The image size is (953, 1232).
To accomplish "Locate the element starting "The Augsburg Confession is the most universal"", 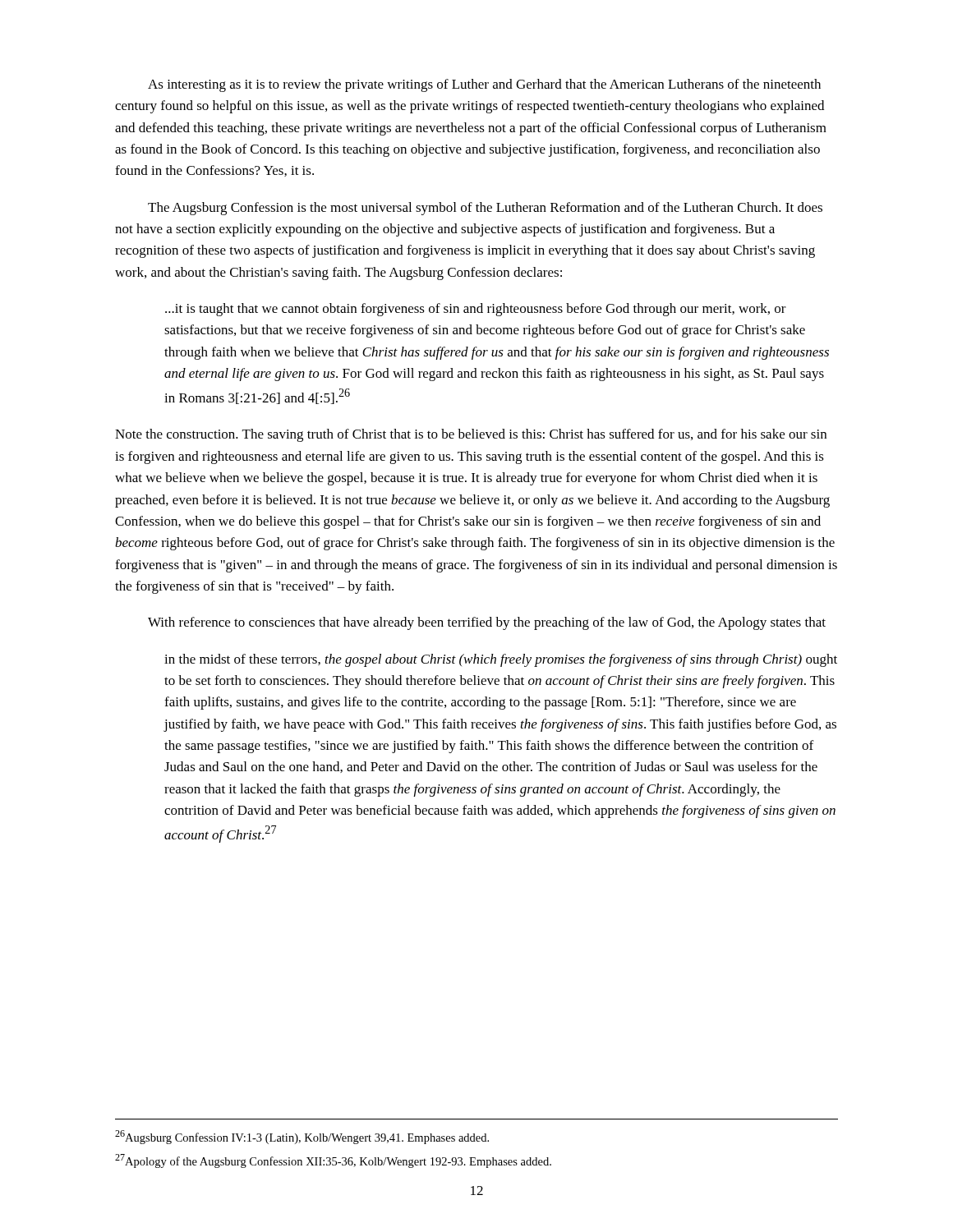I will point(469,240).
